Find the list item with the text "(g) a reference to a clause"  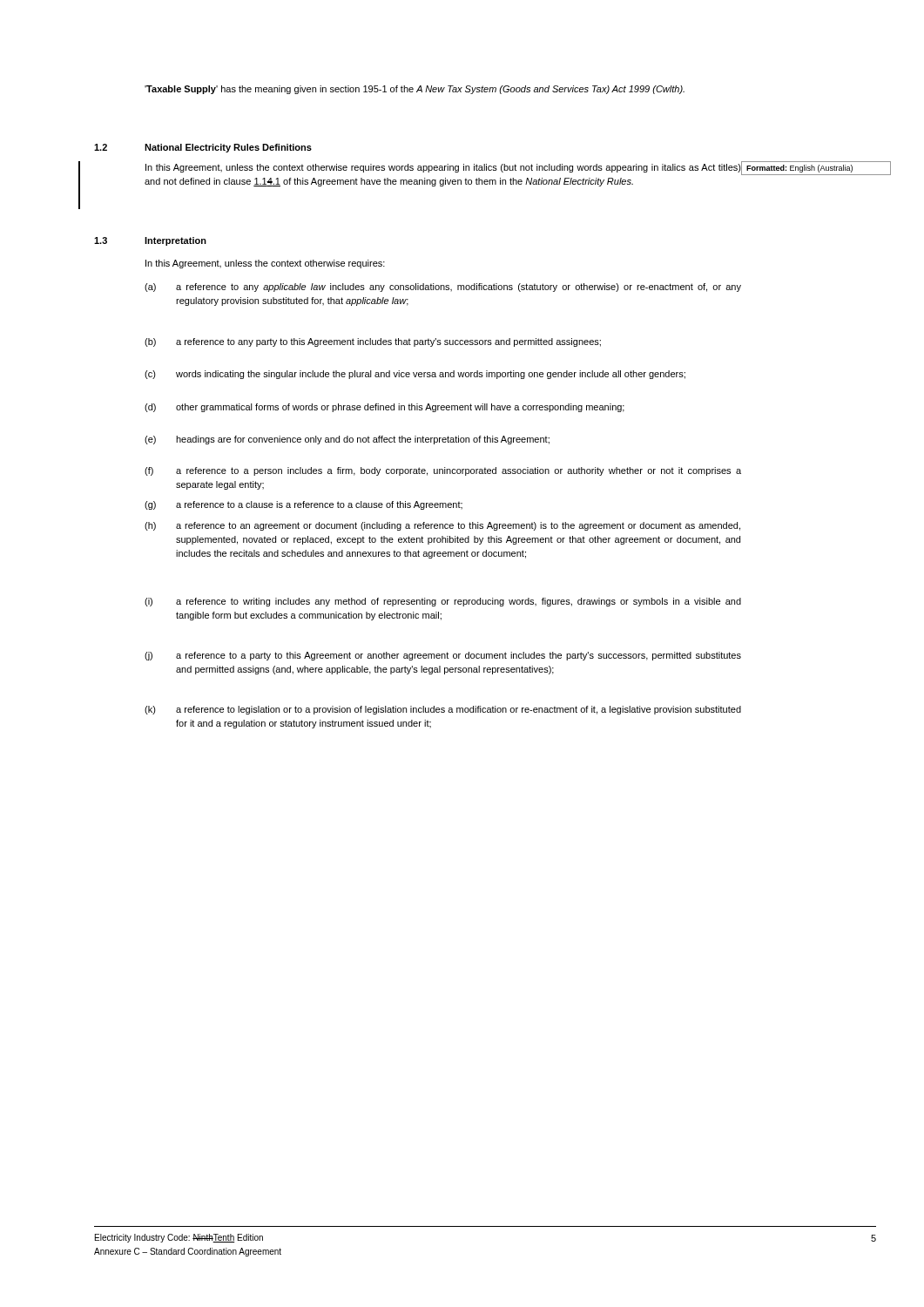pos(304,505)
